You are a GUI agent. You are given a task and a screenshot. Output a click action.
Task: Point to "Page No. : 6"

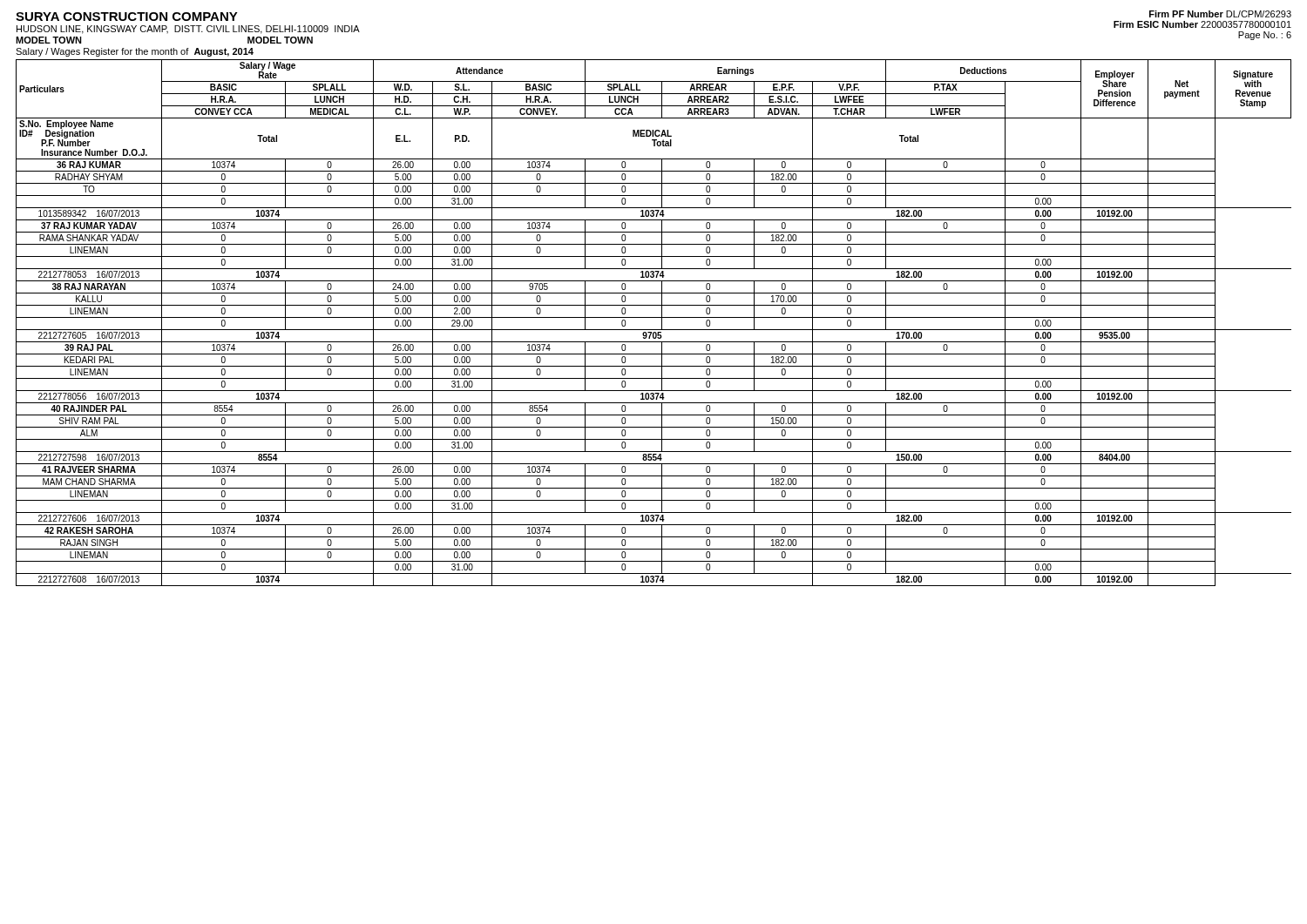click(1265, 35)
